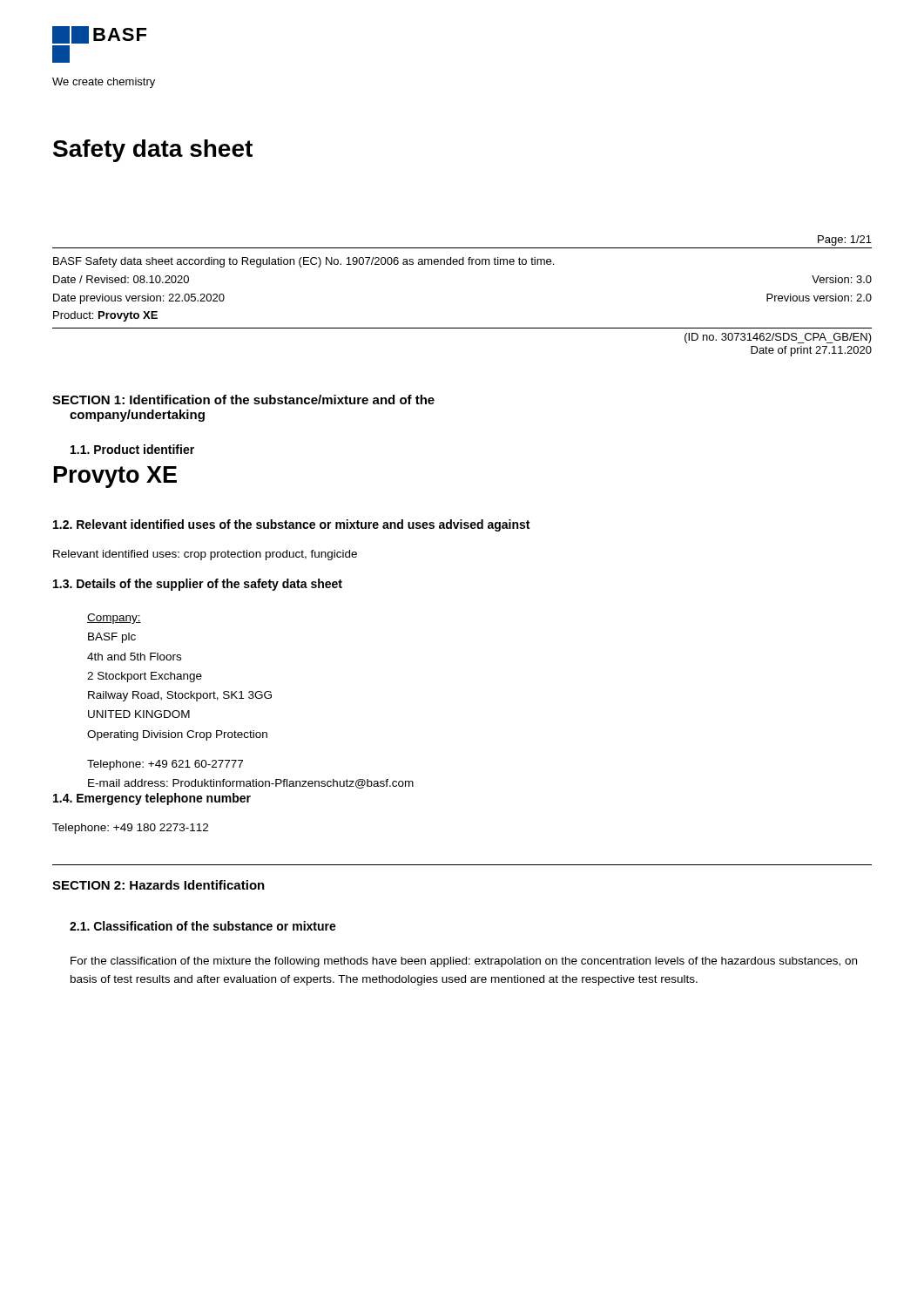This screenshot has width=924, height=1307.
Task: Locate the text block starting "Telephone: +49 180 2273-112"
Action: (x=131, y=827)
